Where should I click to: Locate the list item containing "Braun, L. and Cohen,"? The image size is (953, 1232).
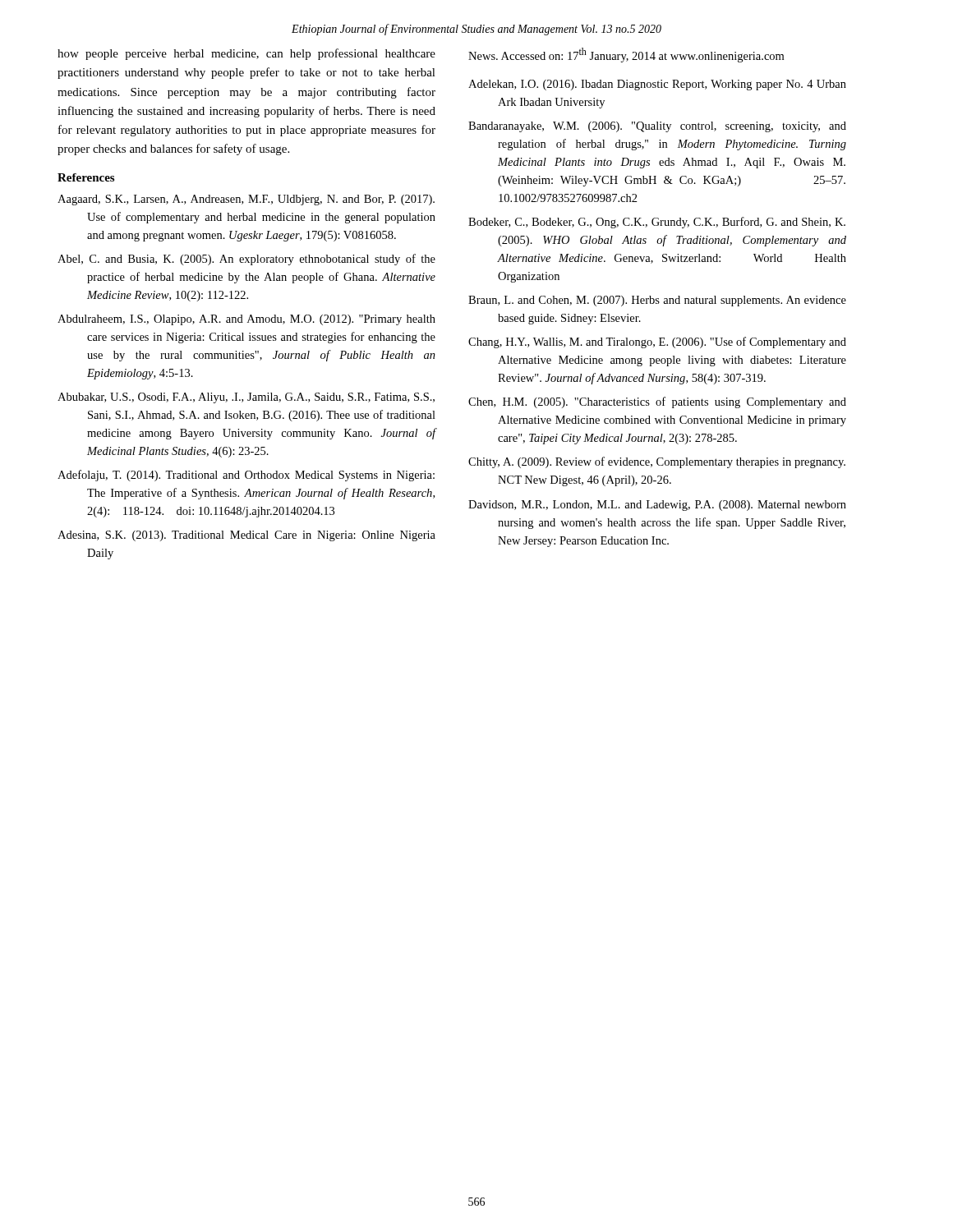tap(657, 309)
